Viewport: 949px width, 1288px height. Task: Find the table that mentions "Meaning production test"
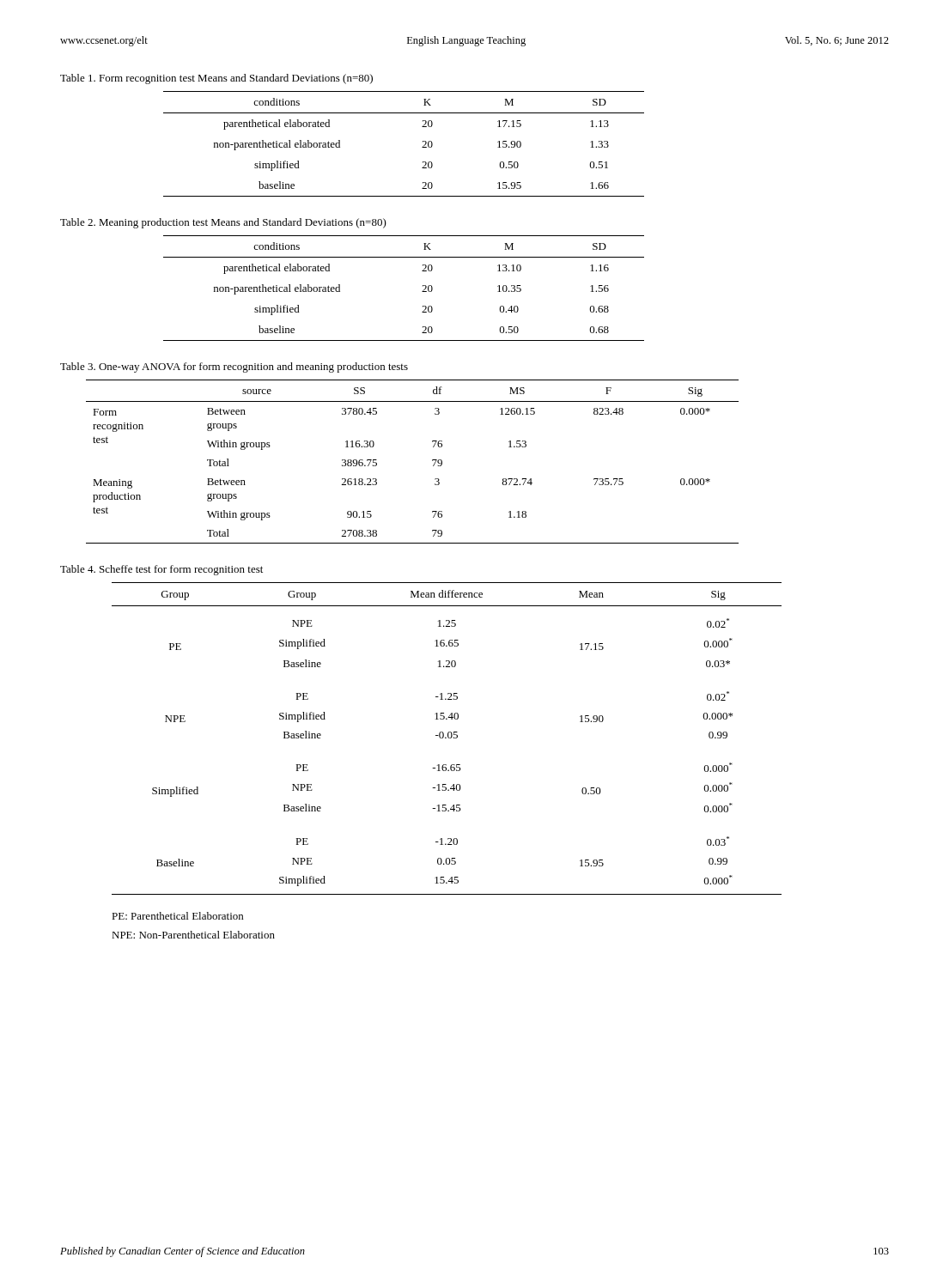coord(474,462)
